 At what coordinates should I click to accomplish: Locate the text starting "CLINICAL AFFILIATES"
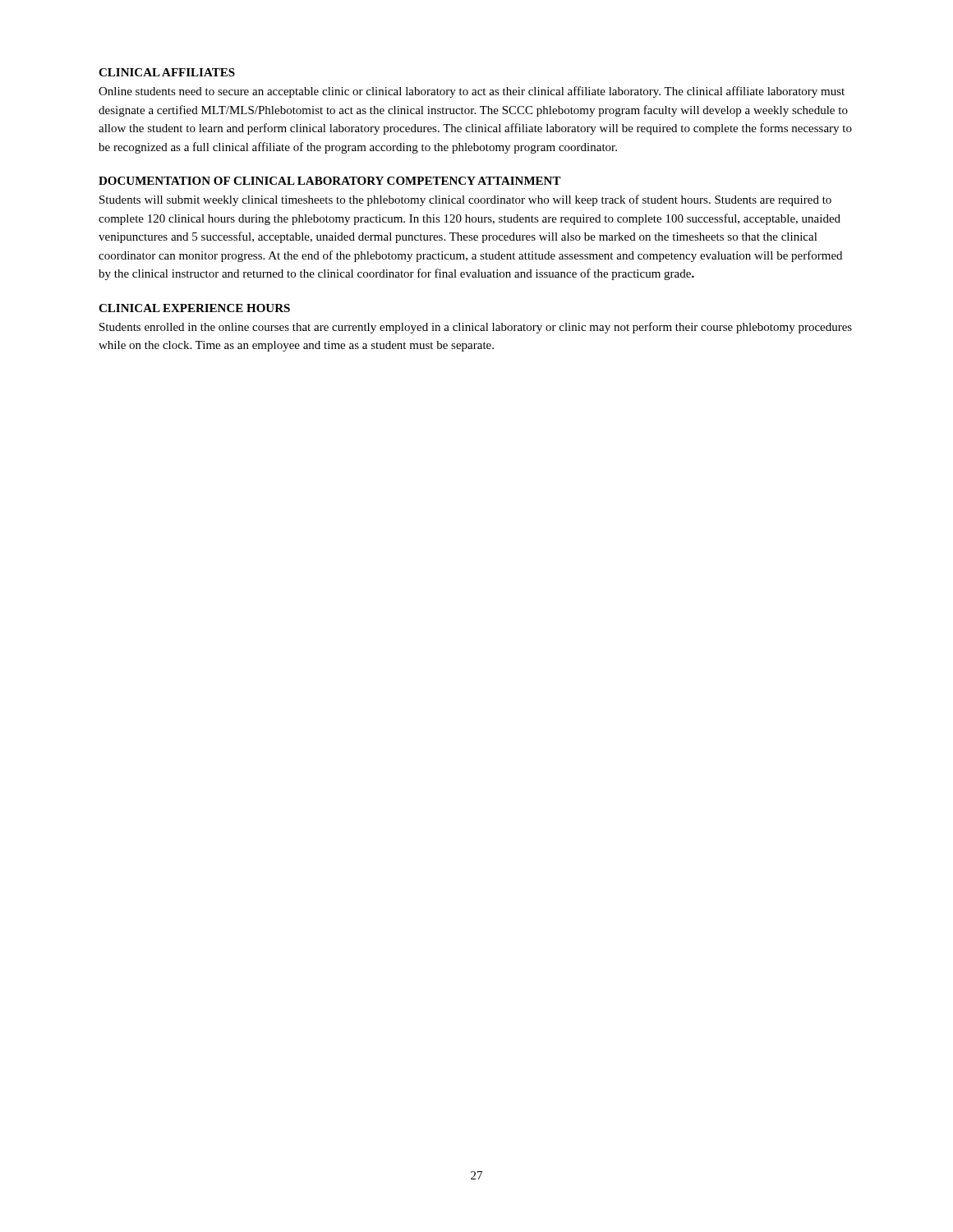coord(167,72)
